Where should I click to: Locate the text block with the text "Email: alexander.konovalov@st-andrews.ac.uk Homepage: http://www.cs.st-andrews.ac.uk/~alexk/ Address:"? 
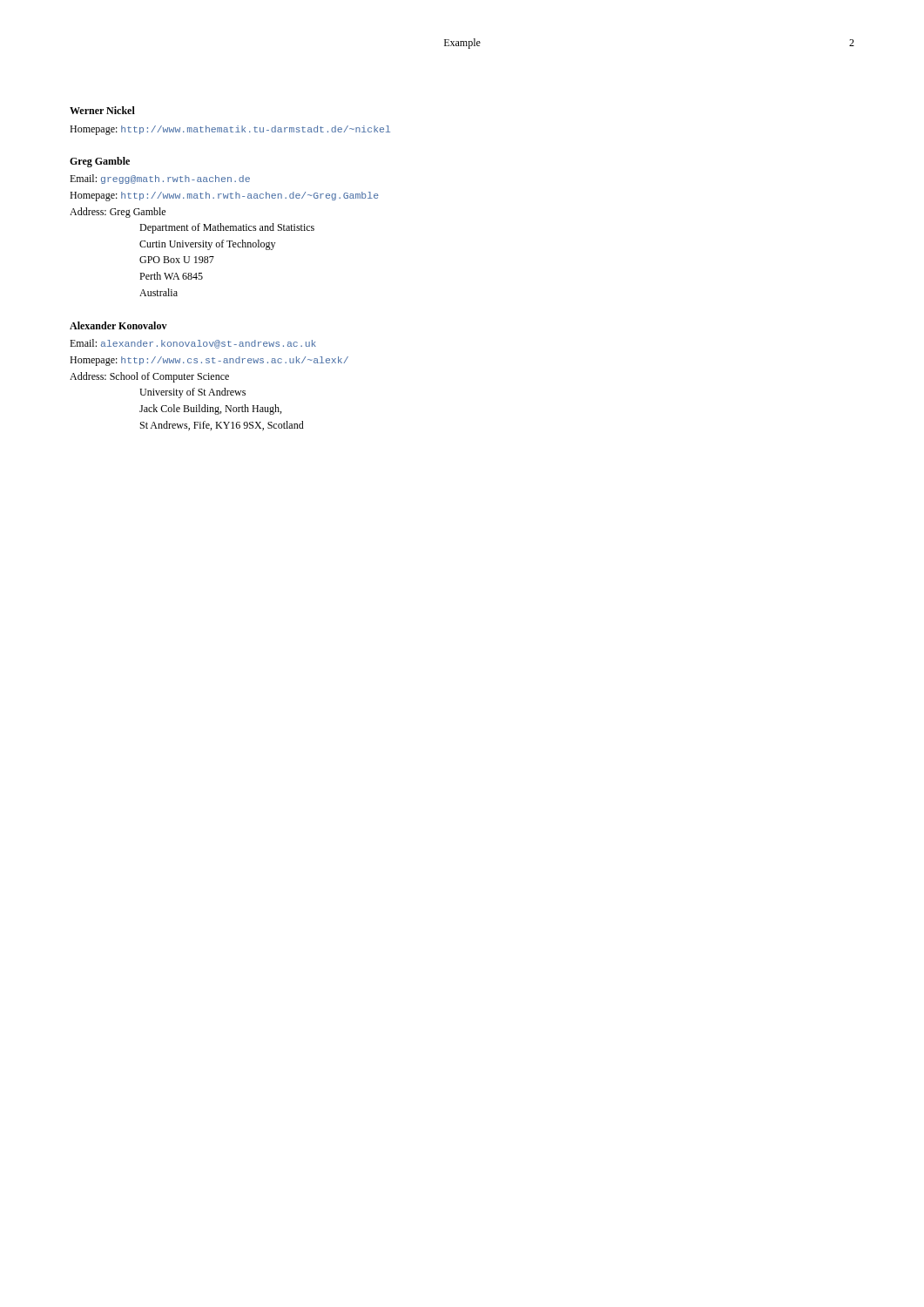pos(193,344)
